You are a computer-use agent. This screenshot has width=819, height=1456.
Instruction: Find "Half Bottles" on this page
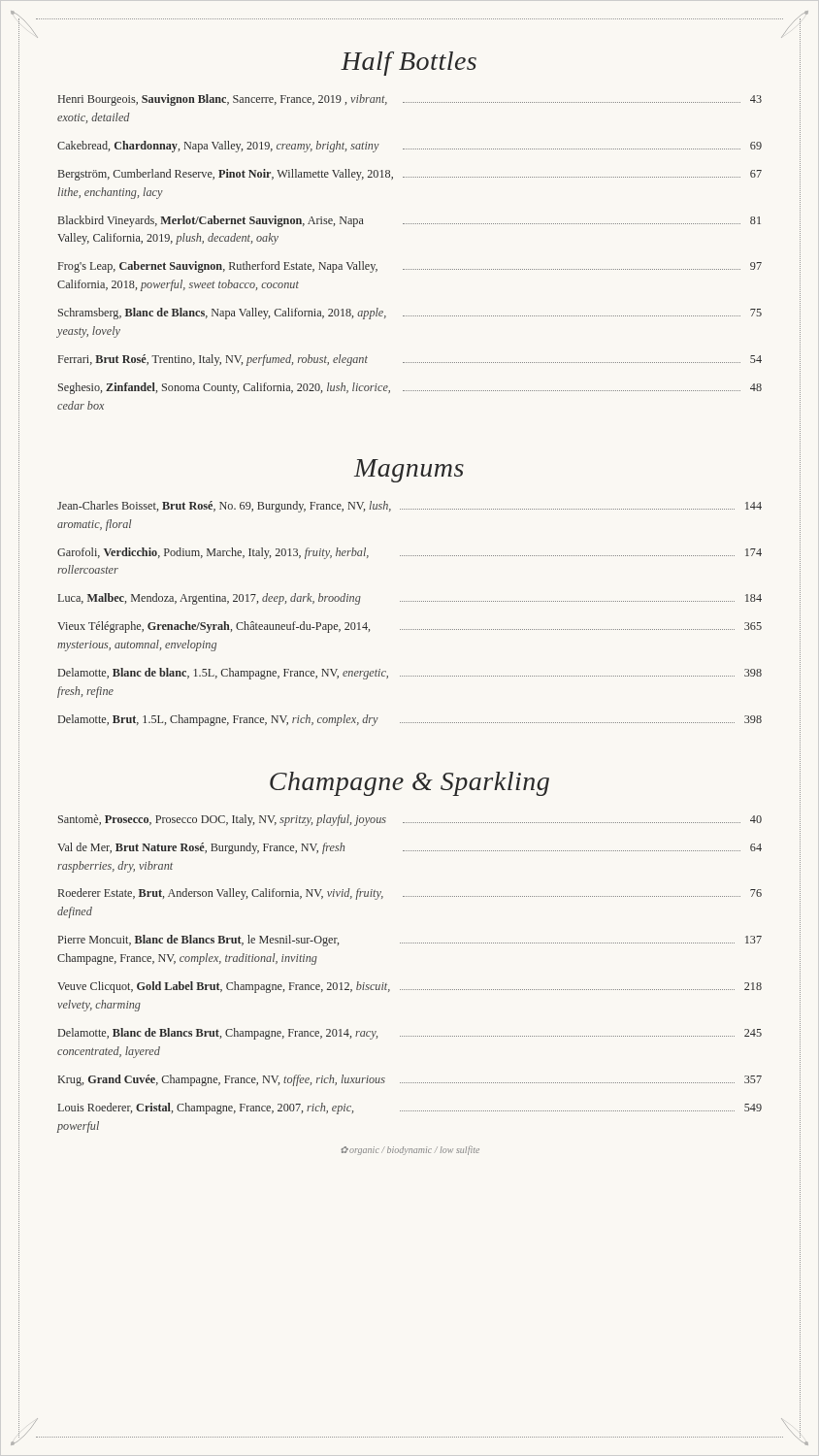[410, 61]
